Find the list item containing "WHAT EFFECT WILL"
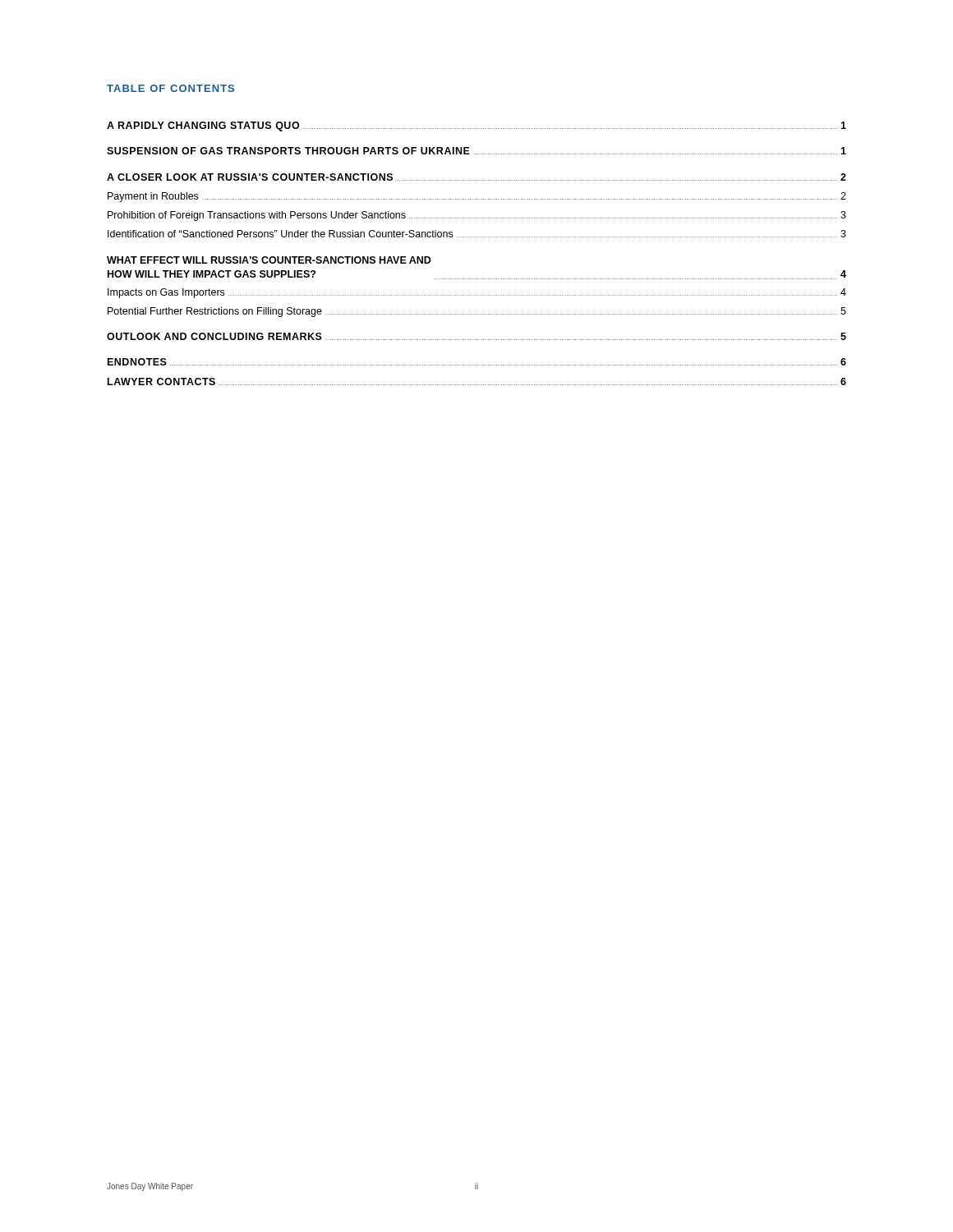 pos(476,268)
